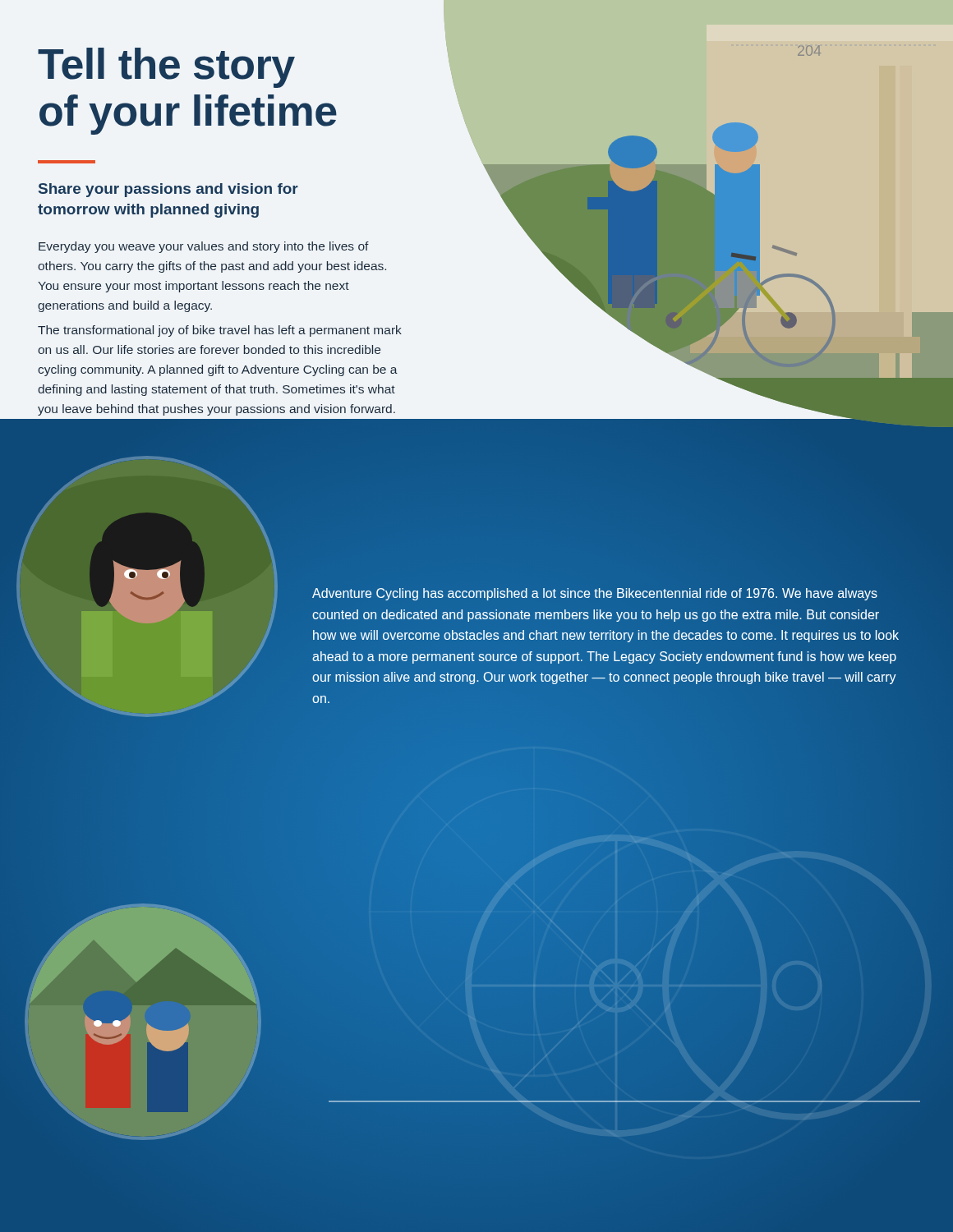Find the text block that says "Everyday you weave your"
The height and width of the screenshot is (1232, 953).
point(213,276)
